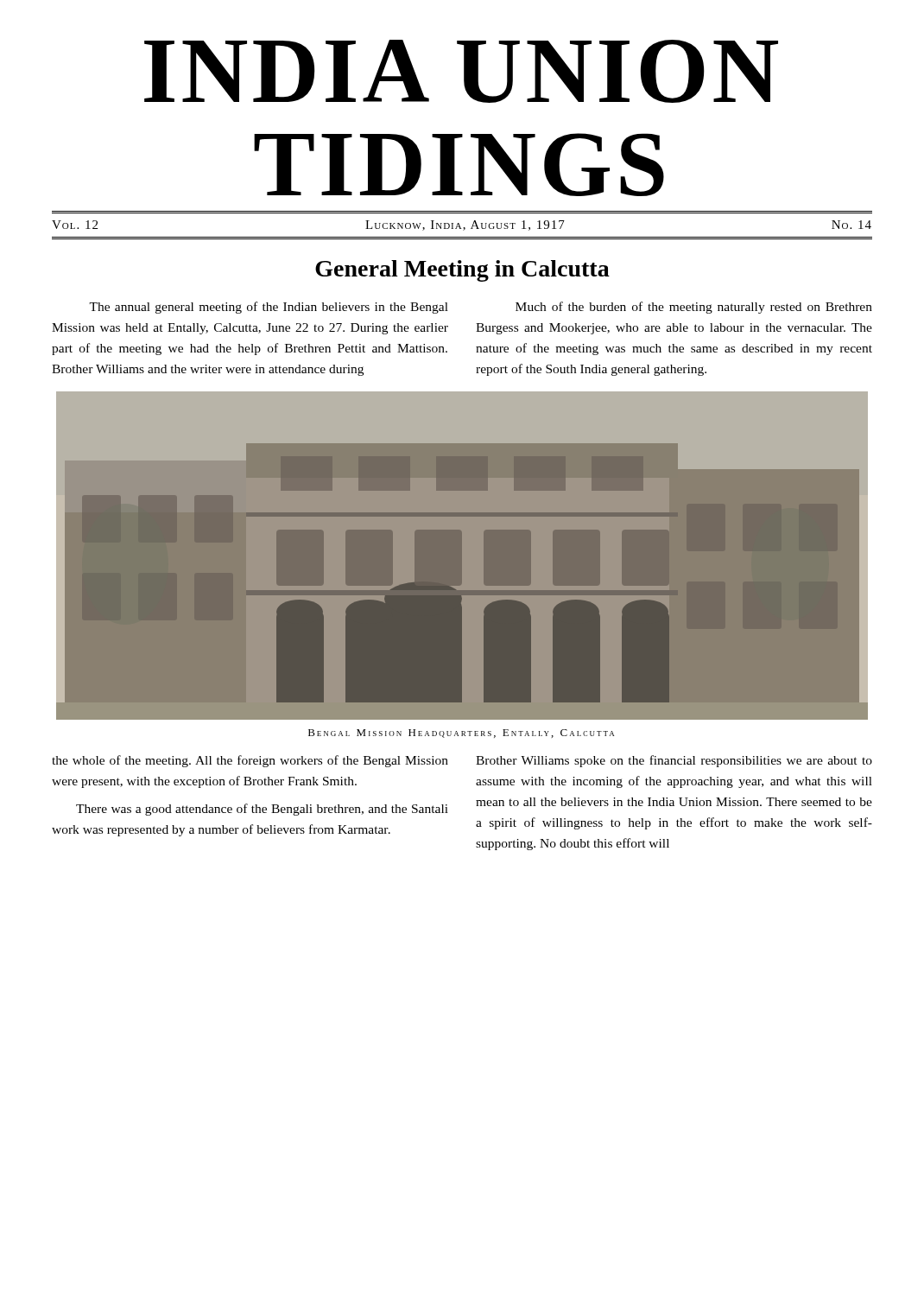Find the title
Image resolution: width=924 pixels, height=1296 pixels.
point(462,105)
